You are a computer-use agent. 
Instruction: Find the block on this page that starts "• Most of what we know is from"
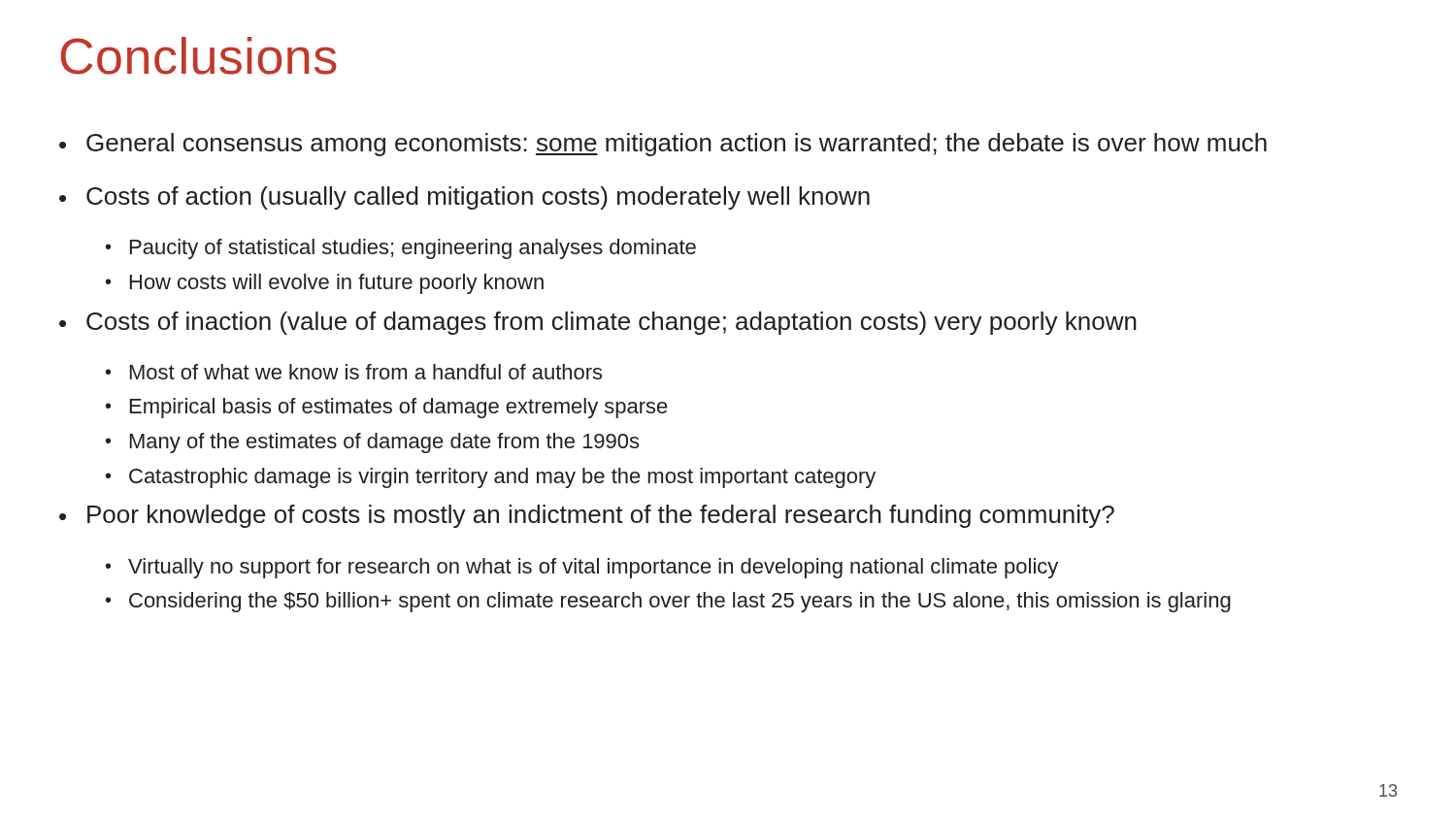tap(354, 372)
